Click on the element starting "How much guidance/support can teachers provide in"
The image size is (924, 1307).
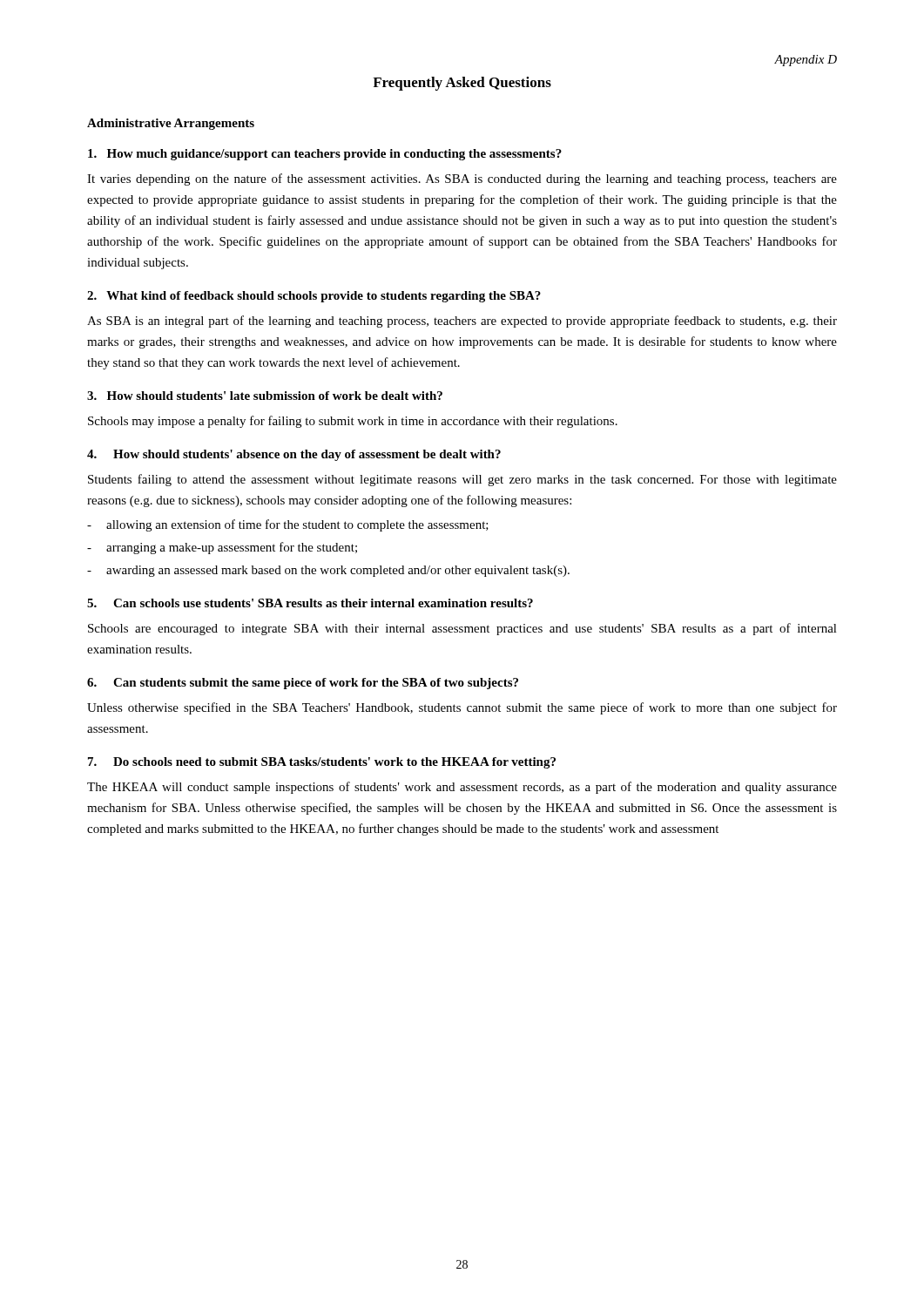325,153
